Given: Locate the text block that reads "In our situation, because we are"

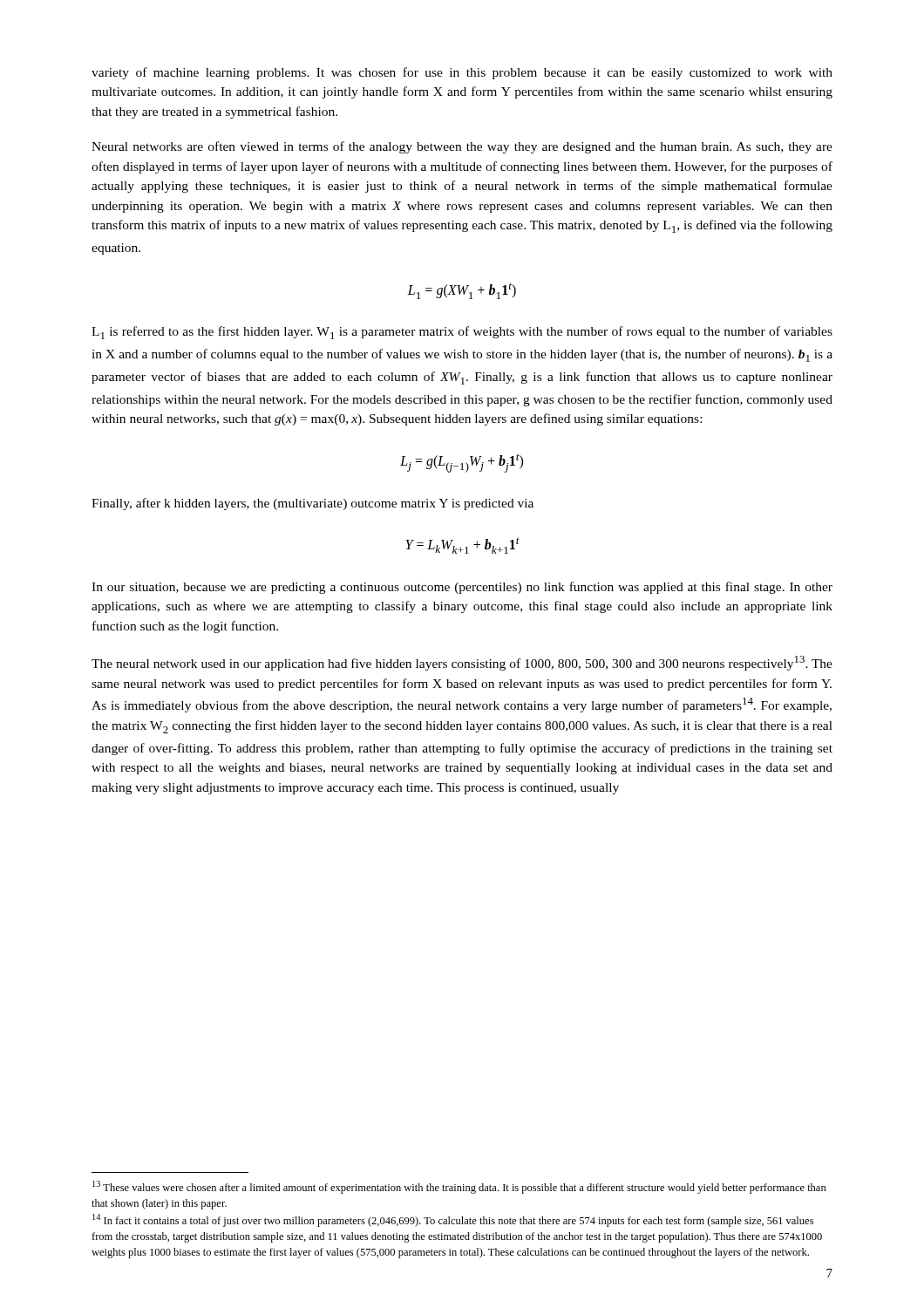Looking at the screenshot, I should pos(462,606).
